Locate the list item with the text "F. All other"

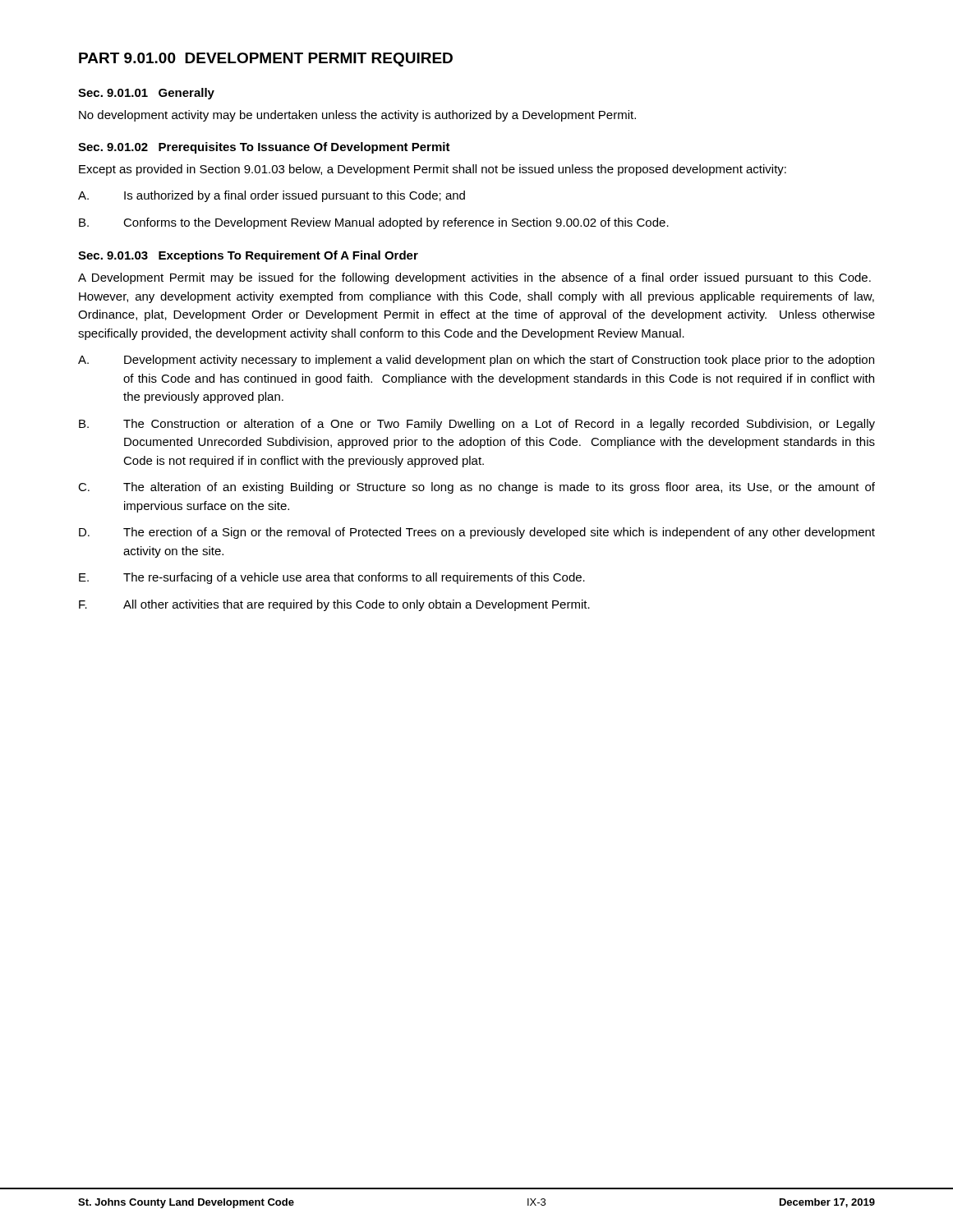[x=476, y=604]
